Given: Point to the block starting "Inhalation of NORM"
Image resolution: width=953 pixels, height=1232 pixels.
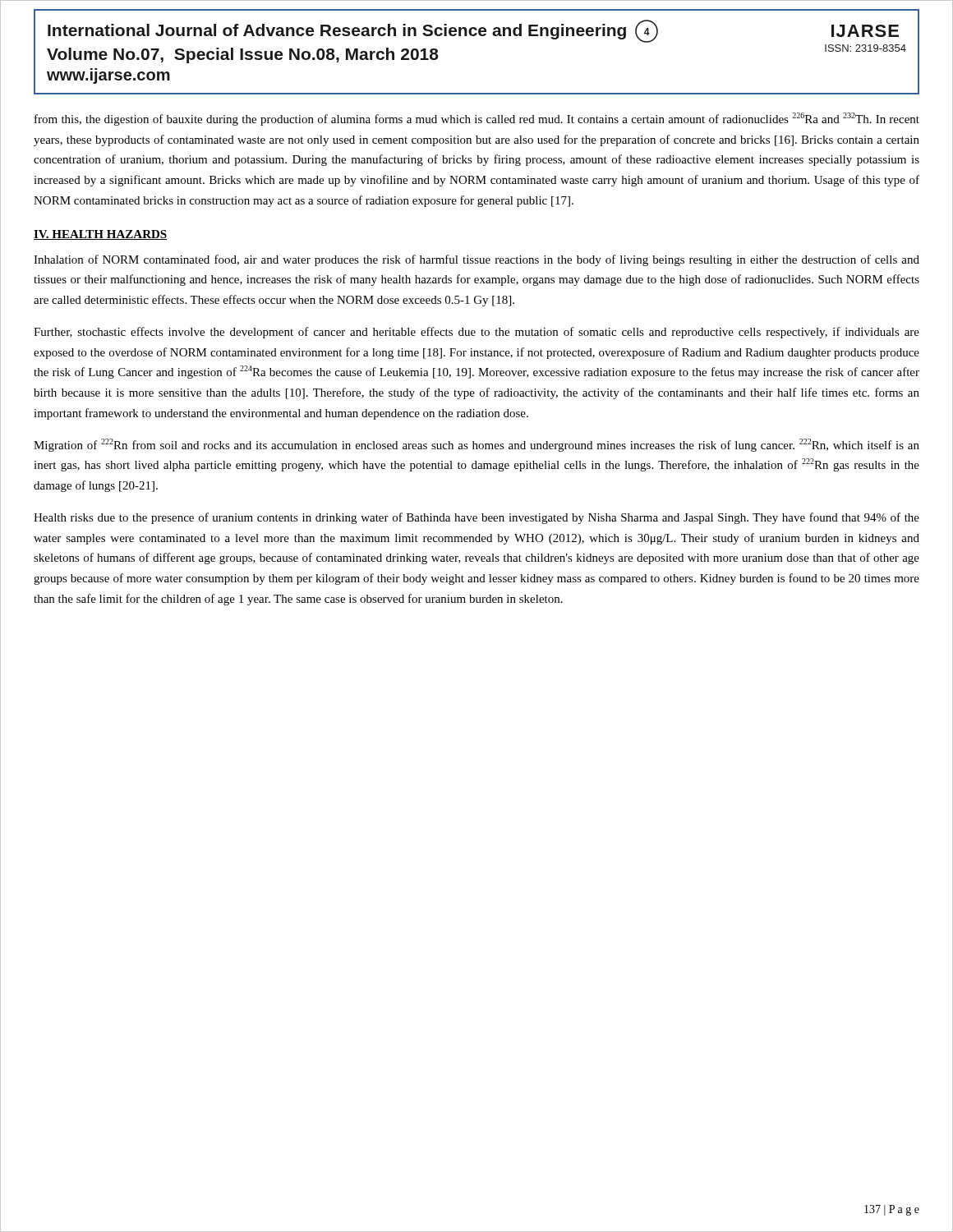Looking at the screenshot, I should [476, 279].
